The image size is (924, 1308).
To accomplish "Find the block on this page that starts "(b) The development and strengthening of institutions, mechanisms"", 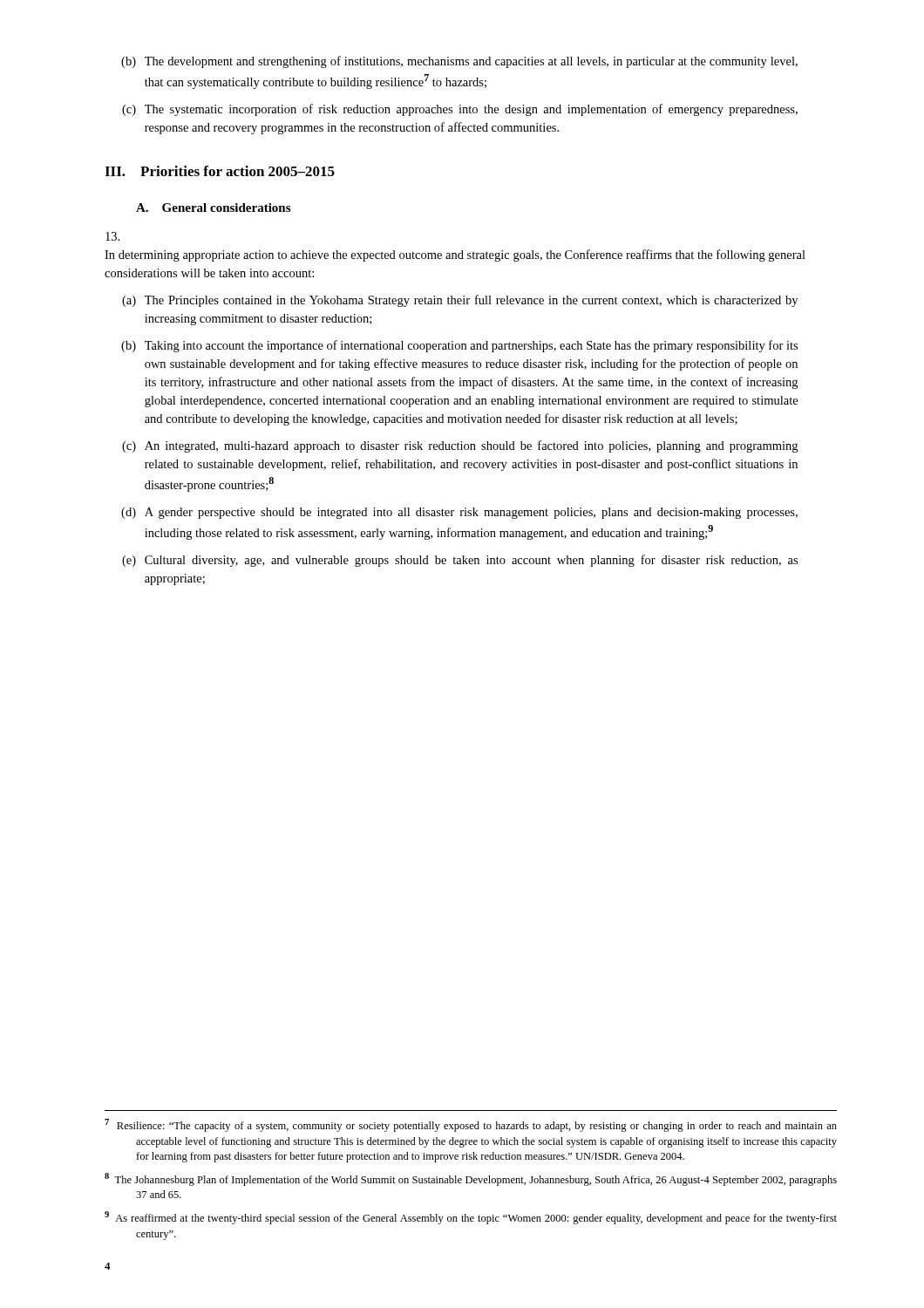I will (x=451, y=72).
